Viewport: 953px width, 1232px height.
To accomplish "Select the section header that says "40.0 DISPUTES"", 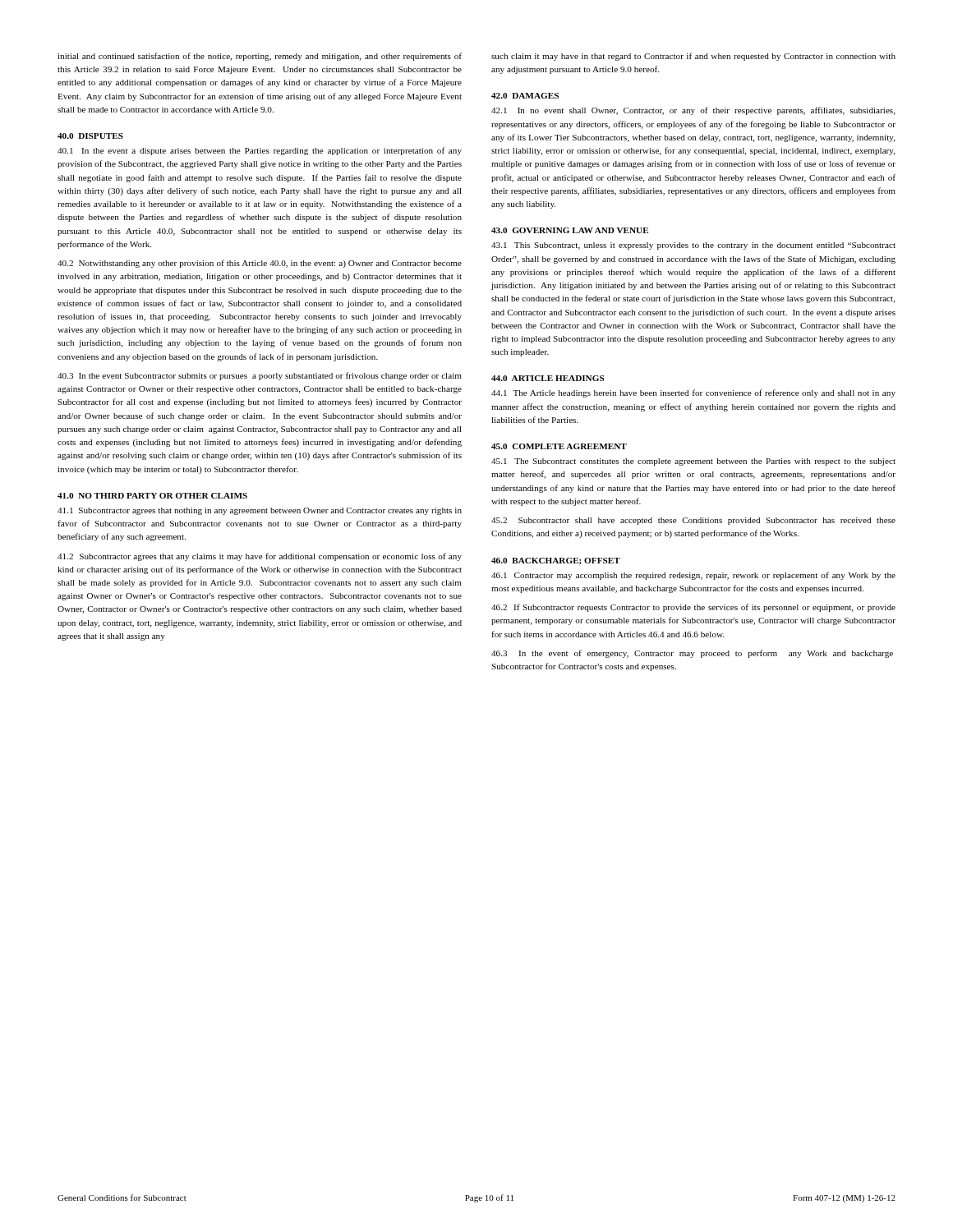I will 90,136.
